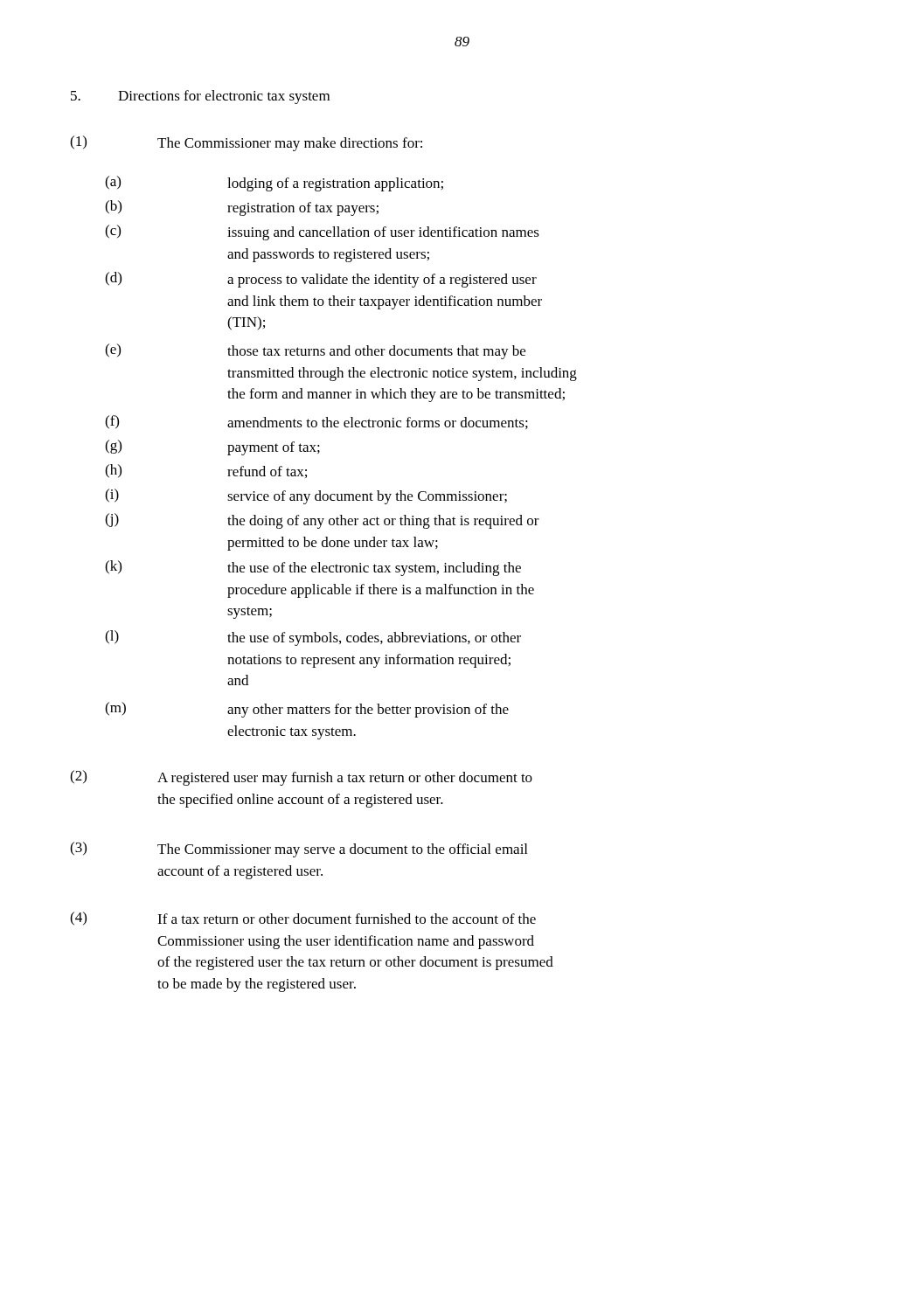The width and height of the screenshot is (924, 1311).
Task: Select the element starting "(h) refund of tax;"
Action: [x=112, y=471]
